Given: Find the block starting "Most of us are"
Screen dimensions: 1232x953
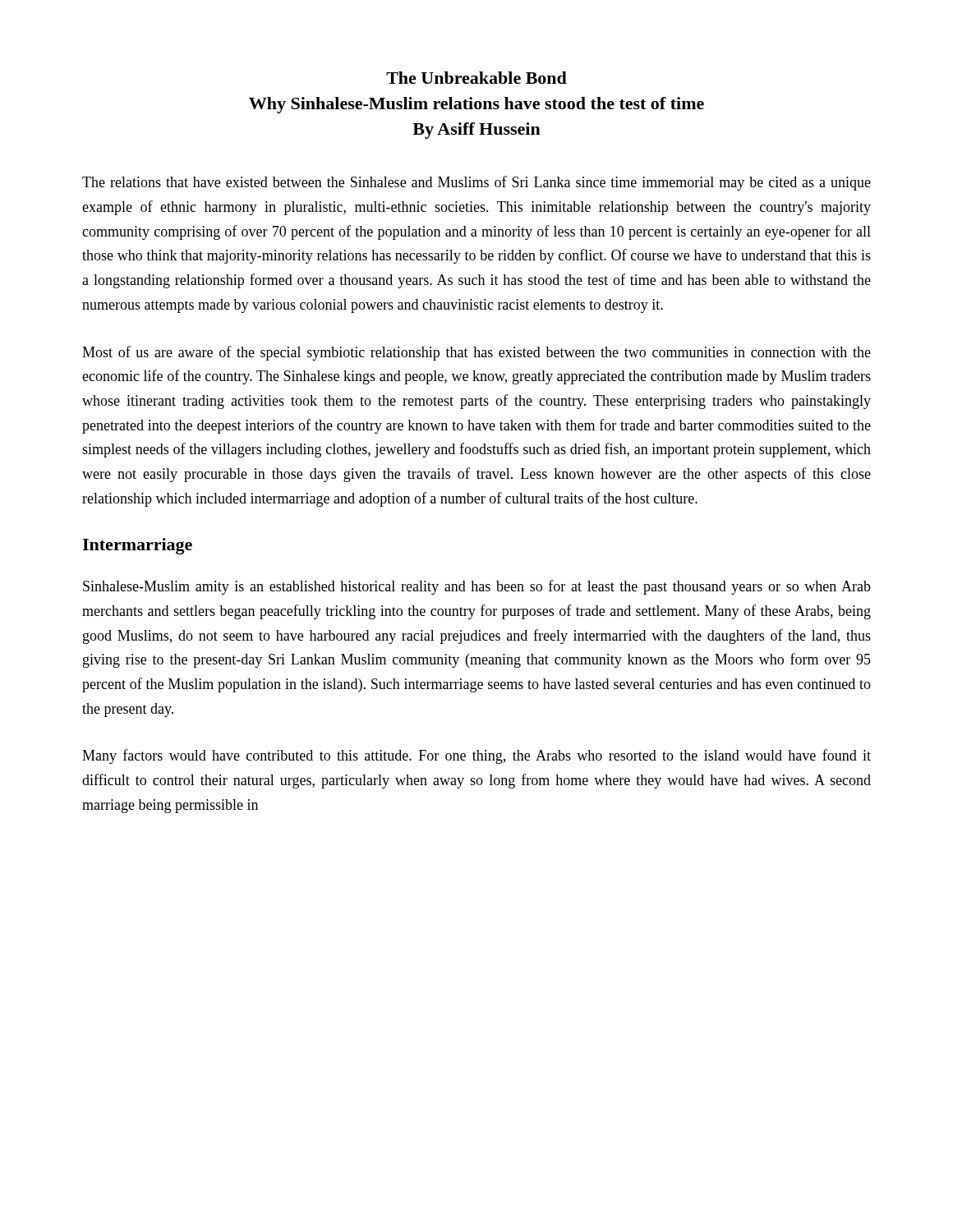Looking at the screenshot, I should point(476,425).
